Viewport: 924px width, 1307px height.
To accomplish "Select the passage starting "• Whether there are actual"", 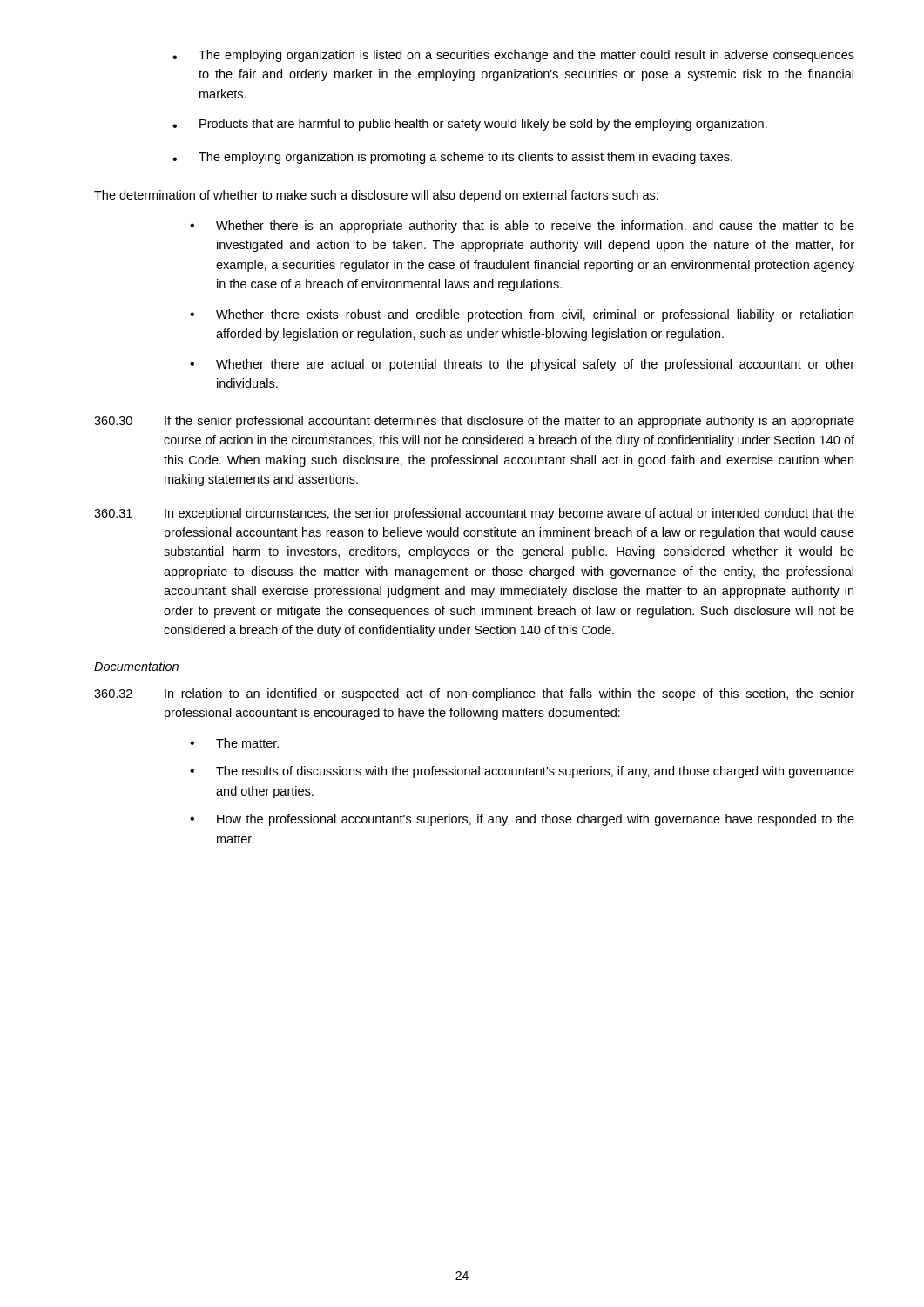I will click(x=522, y=374).
